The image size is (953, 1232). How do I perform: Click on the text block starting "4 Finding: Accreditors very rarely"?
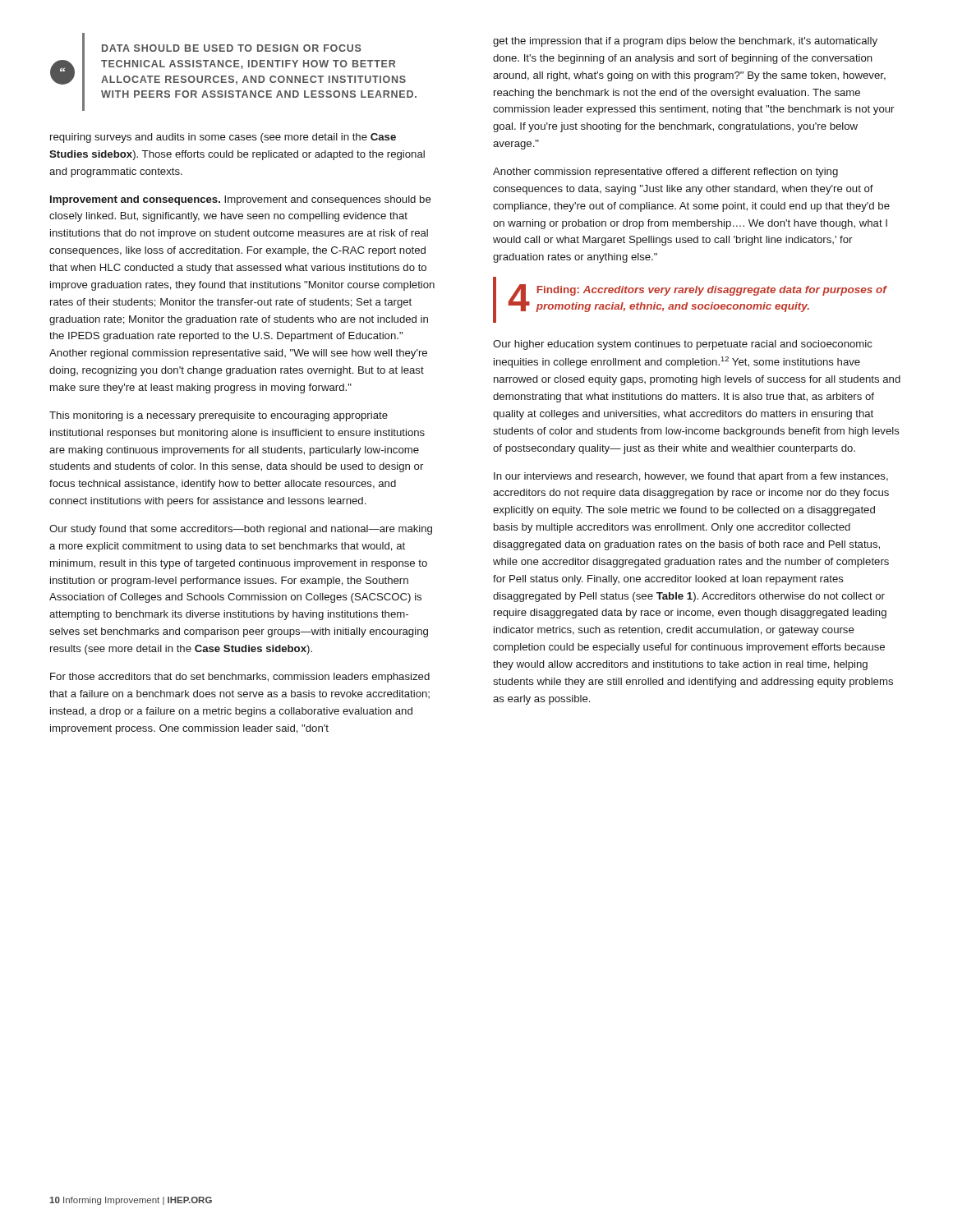pyautogui.click(x=706, y=298)
